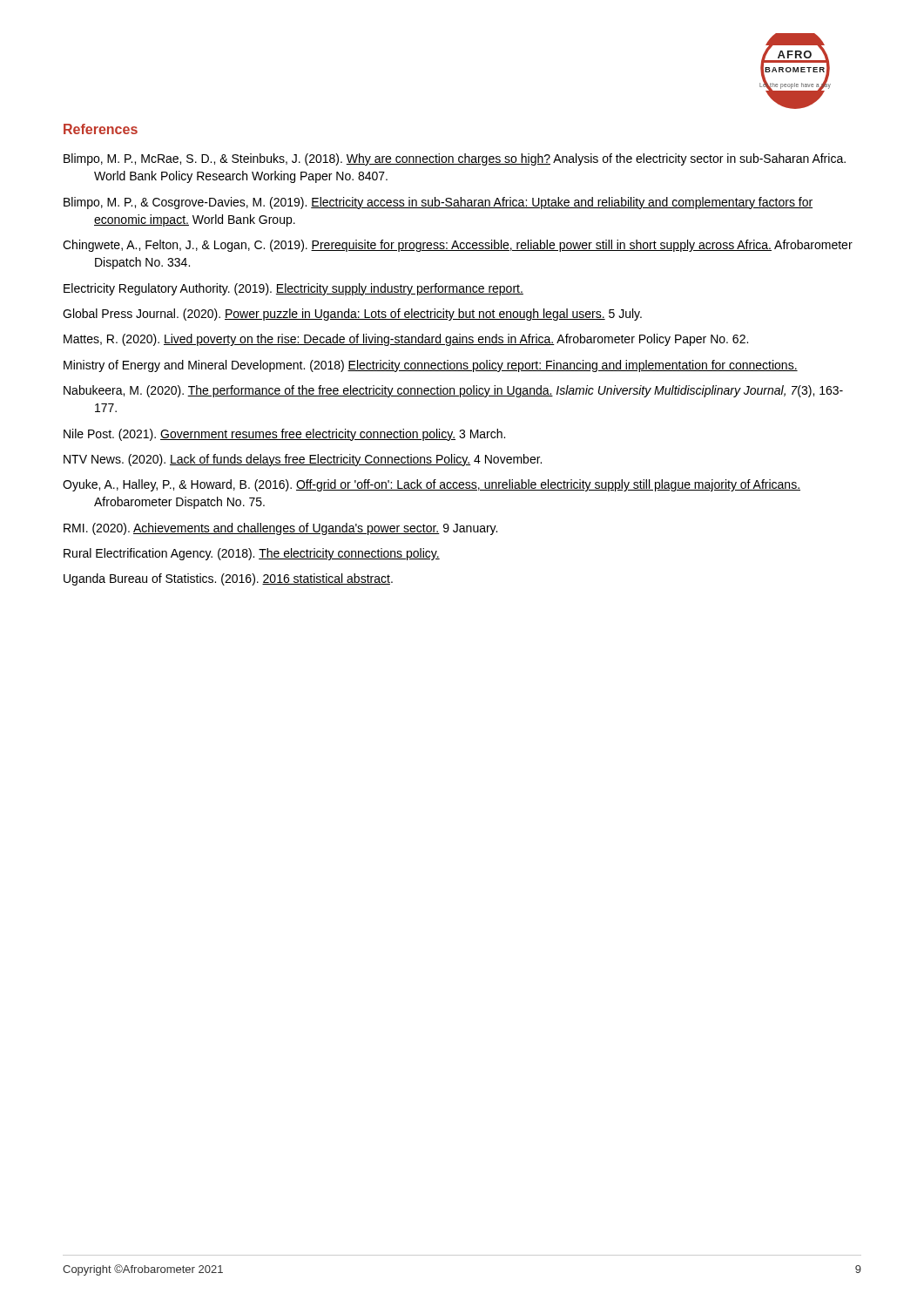Image resolution: width=924 pixels, height=1307 pixels.
Task: Find the list item that reads "Nile Post. (2021). Government resumes free electricity"
Action: (x=285, y=434)
